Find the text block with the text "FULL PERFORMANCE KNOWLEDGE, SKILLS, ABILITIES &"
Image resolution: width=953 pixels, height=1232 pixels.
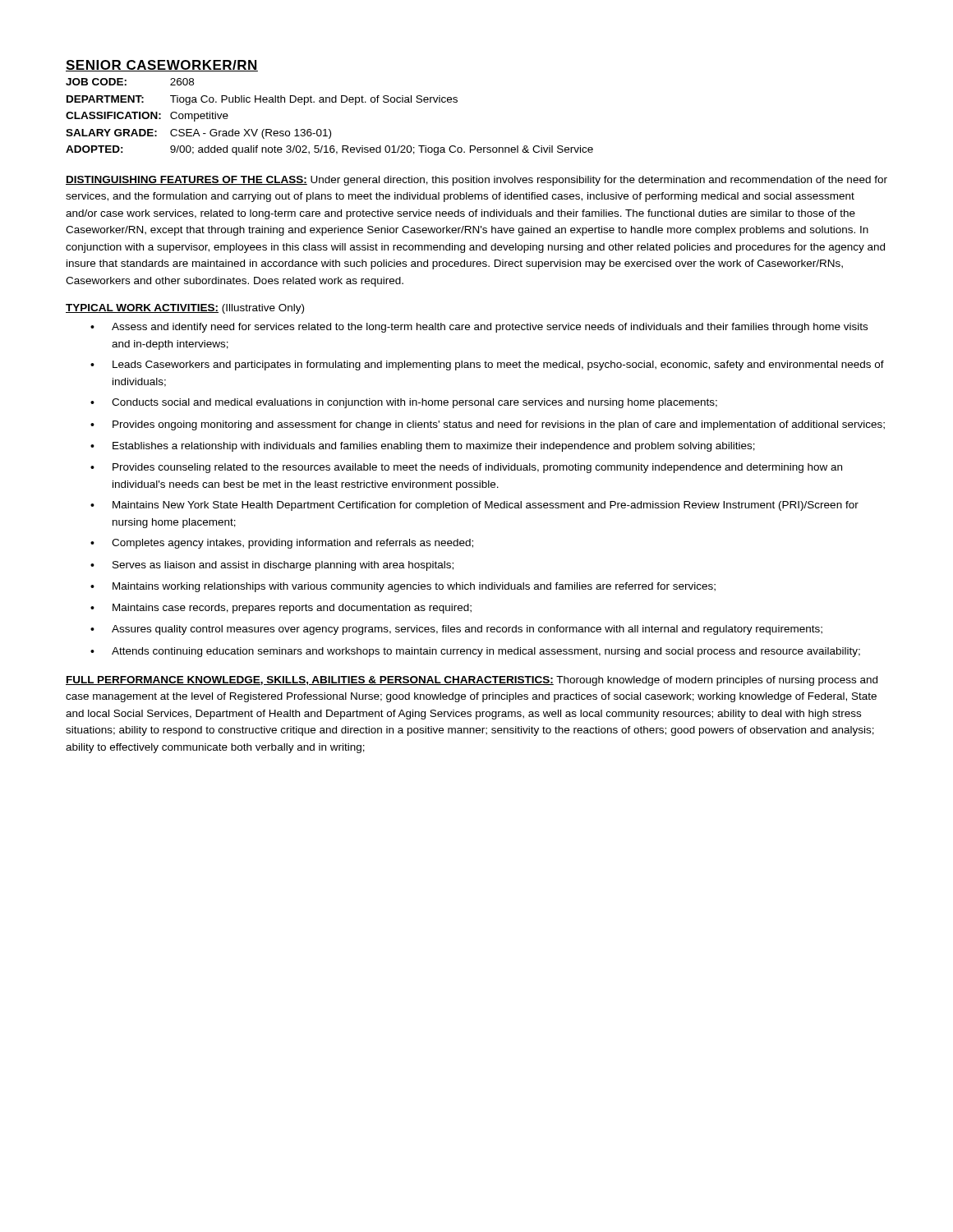[472, 713]
